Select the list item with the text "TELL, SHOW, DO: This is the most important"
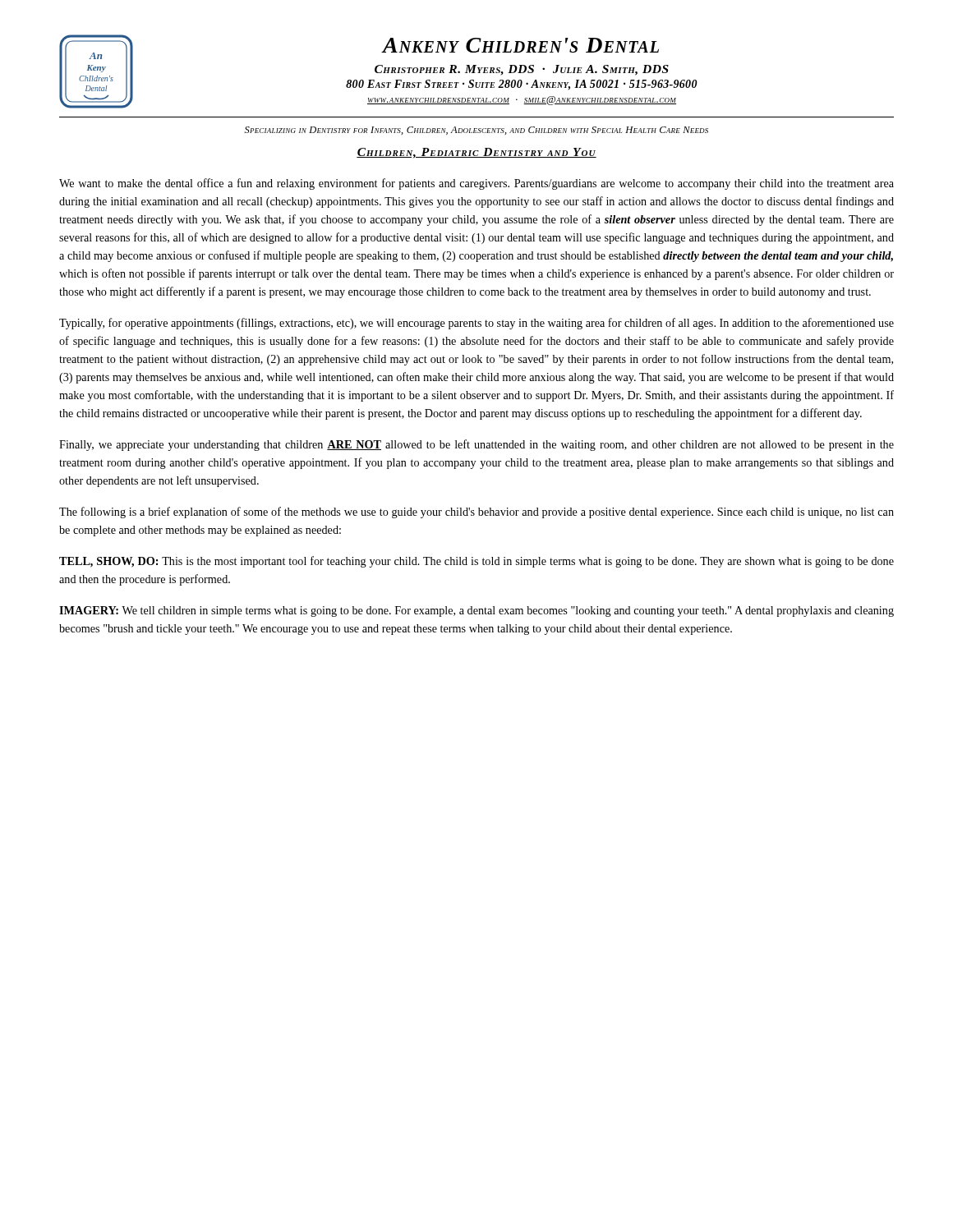 [x=476, y=570]
